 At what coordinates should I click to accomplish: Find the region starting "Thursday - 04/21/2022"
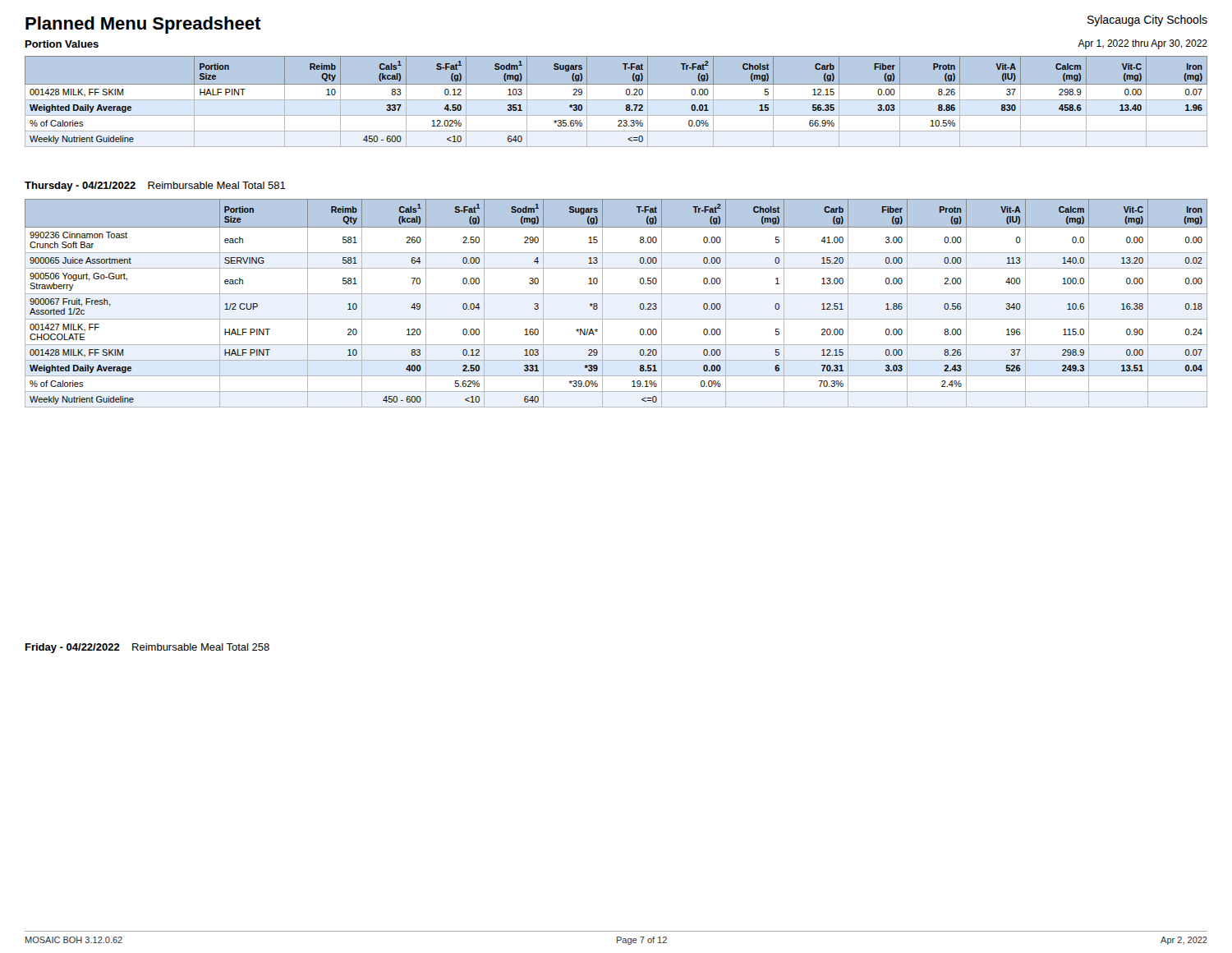tap(155, 185)
